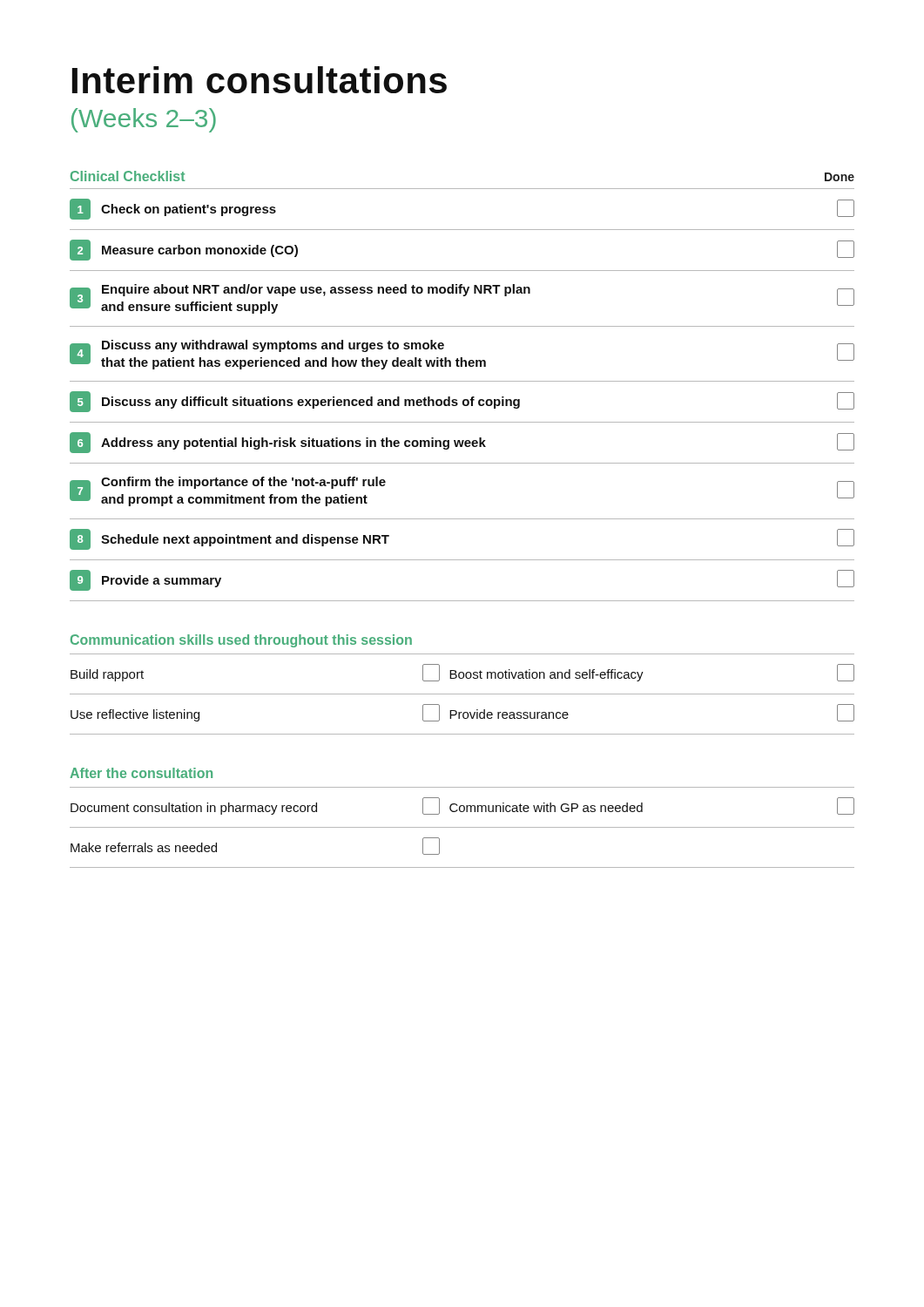Click on the table containing "Discuss any withdrawal symptoms"
This screenshot has width=924, height=1307.
pyautogui.click(x=462, y=395)
